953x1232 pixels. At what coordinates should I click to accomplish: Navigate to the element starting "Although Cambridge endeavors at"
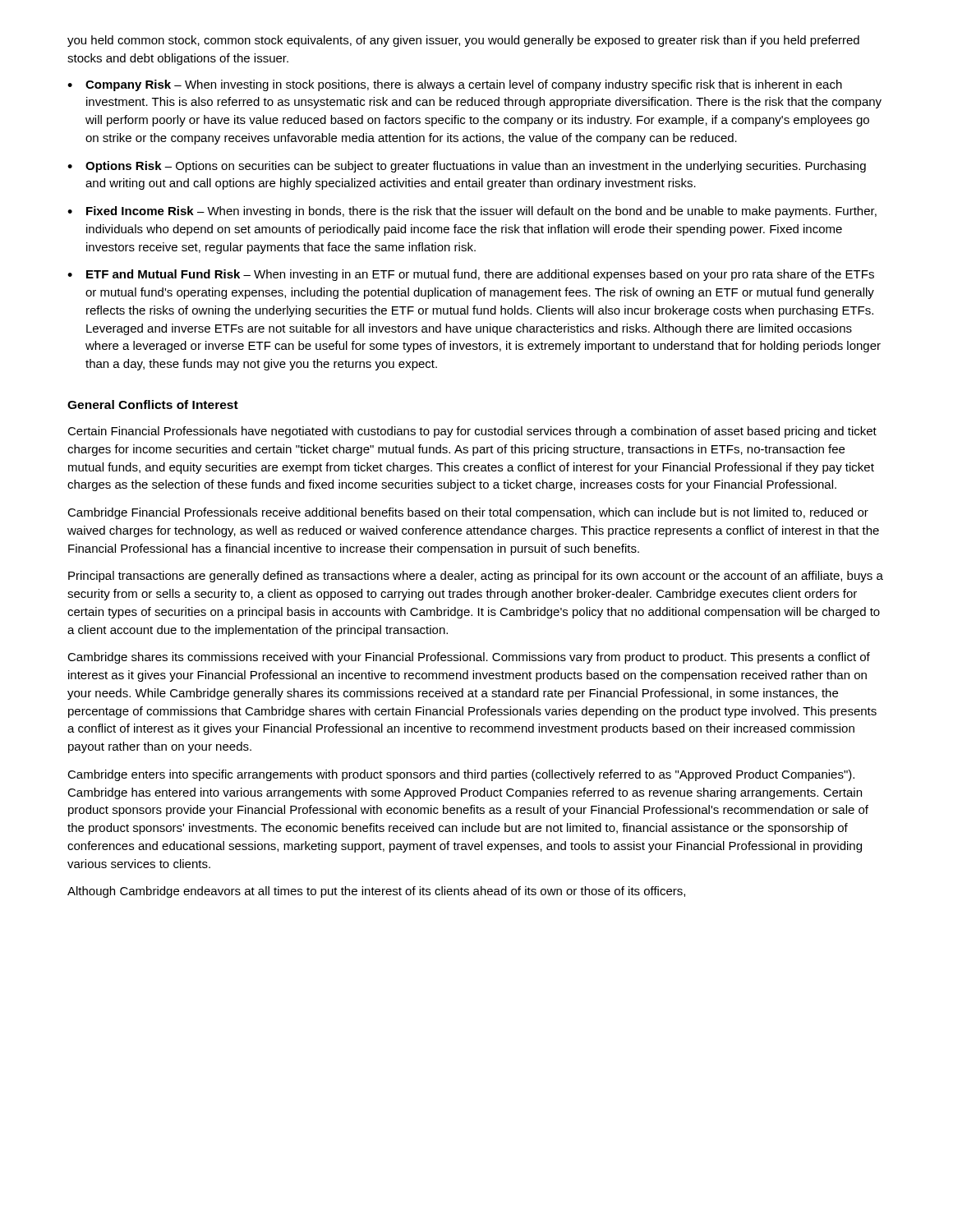pos(377,891)
